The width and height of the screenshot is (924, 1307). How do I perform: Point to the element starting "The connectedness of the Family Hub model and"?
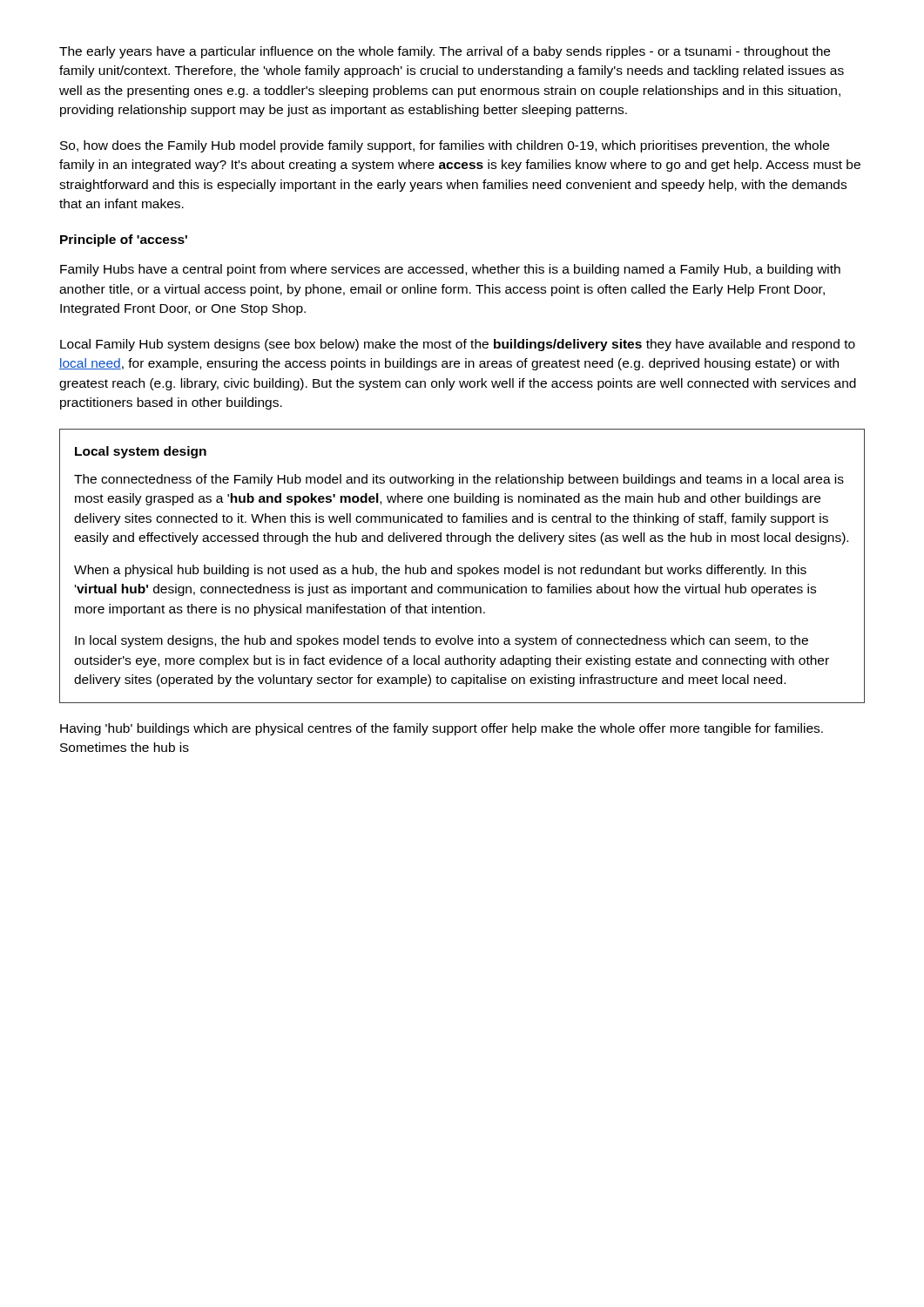(462, 508)
